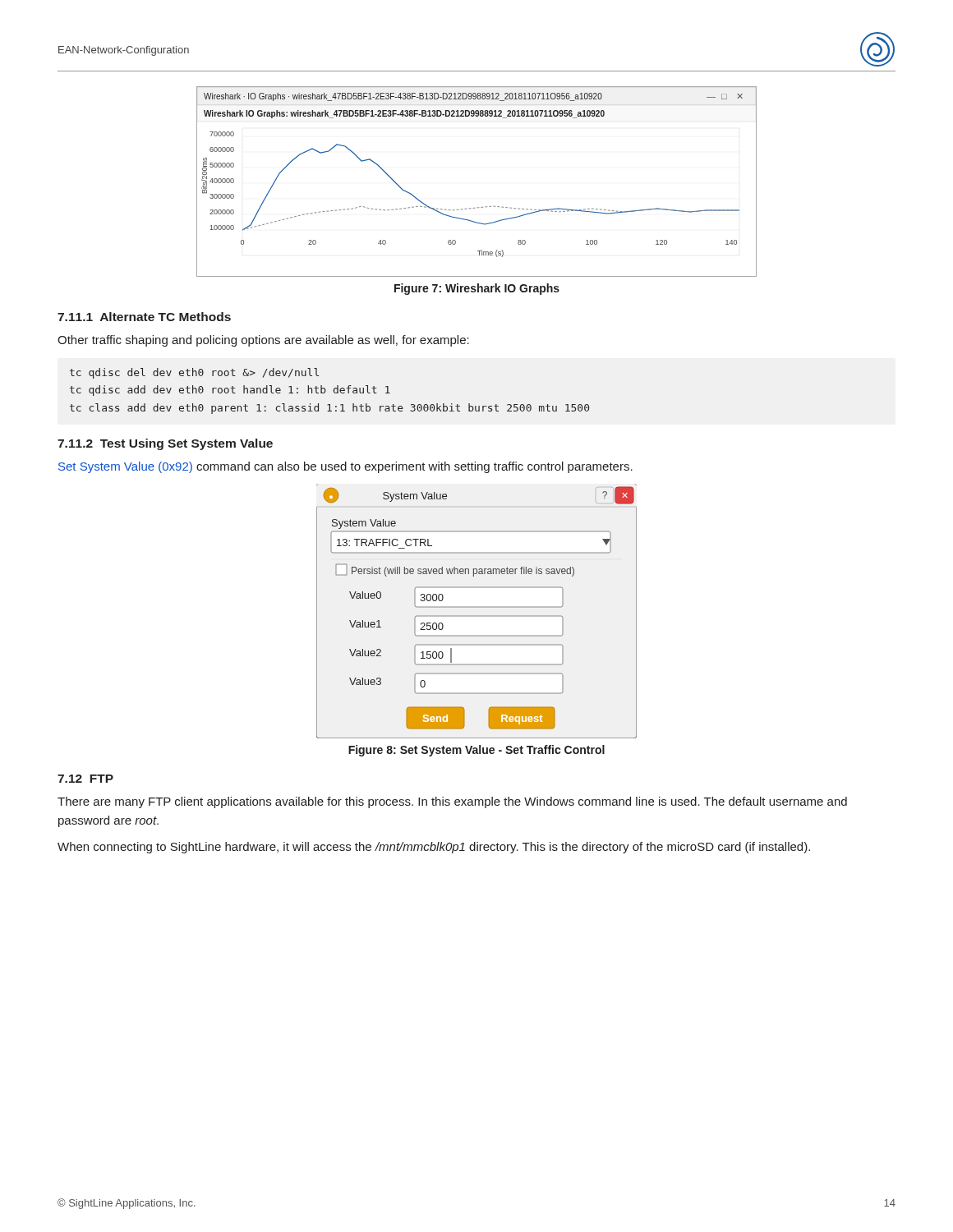
Task: Select the section header that reads "7.11.1 Alternate TC Methods"
Action: coord(144,317)
